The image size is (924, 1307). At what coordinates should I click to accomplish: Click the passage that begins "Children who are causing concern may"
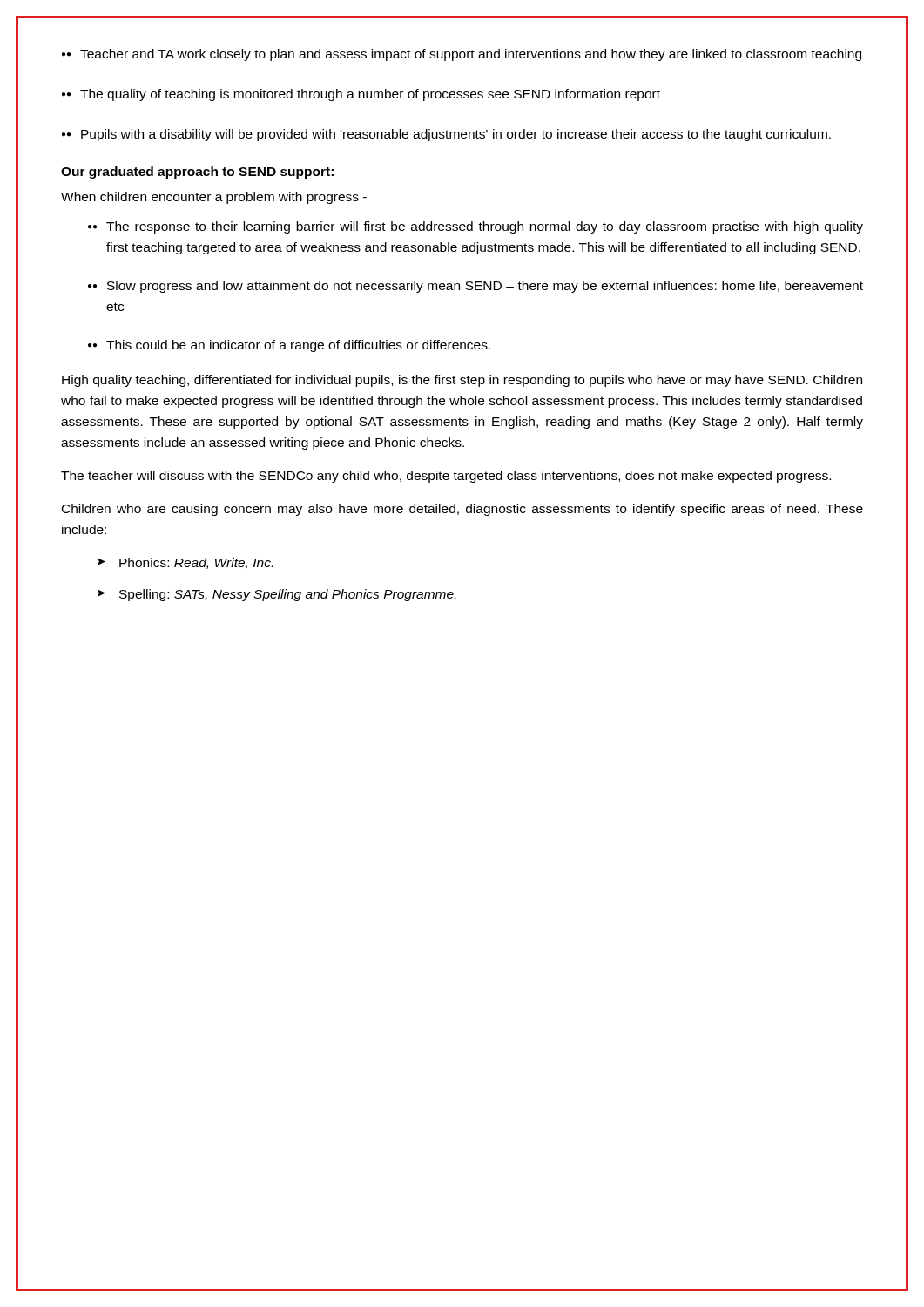(x=462, y=519)
